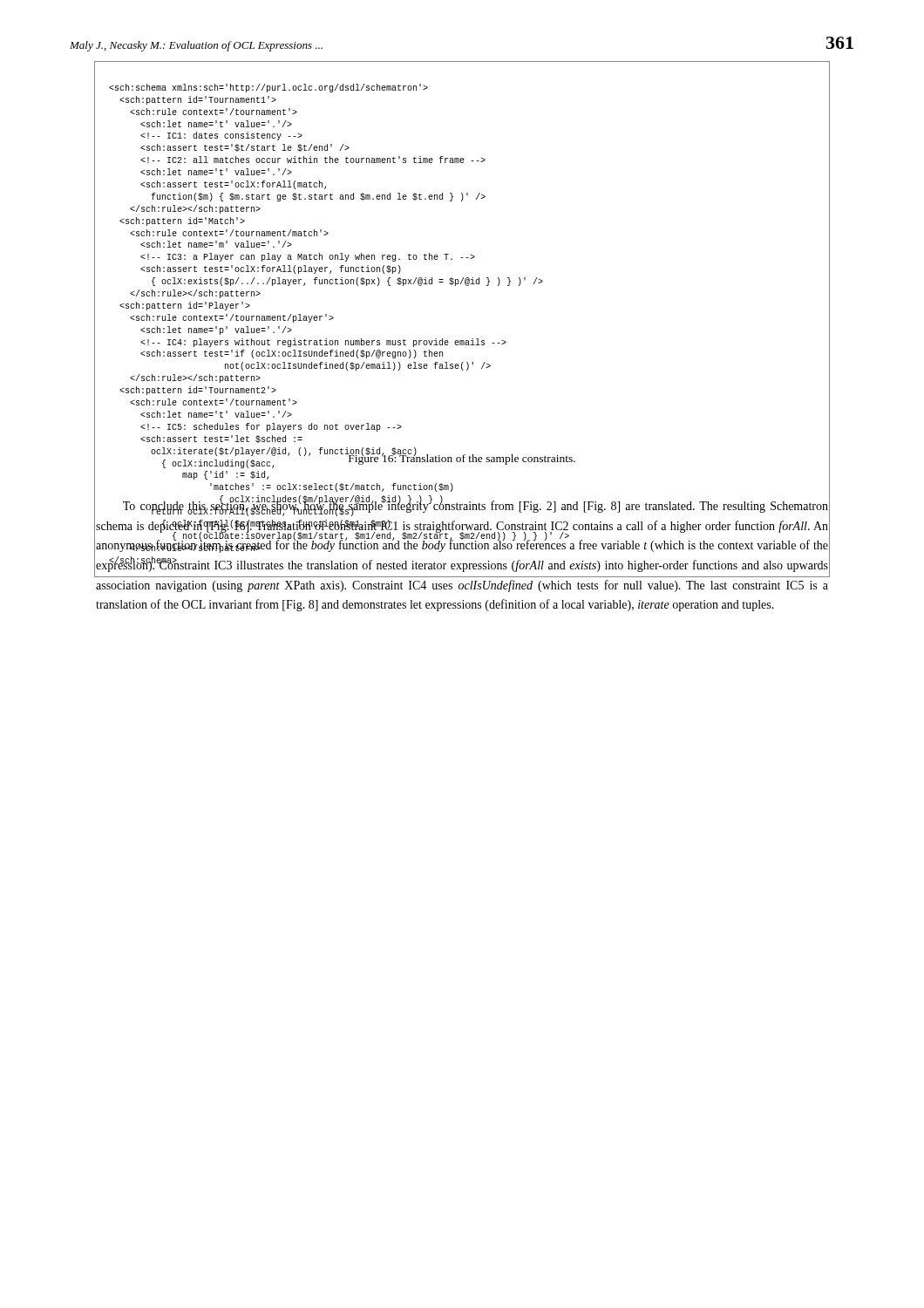Viewport: 924px width, 1308px height.
Task: Point to the text block starting "Figure 16: Translation of the sample constraints."
Action: point(462,458)
